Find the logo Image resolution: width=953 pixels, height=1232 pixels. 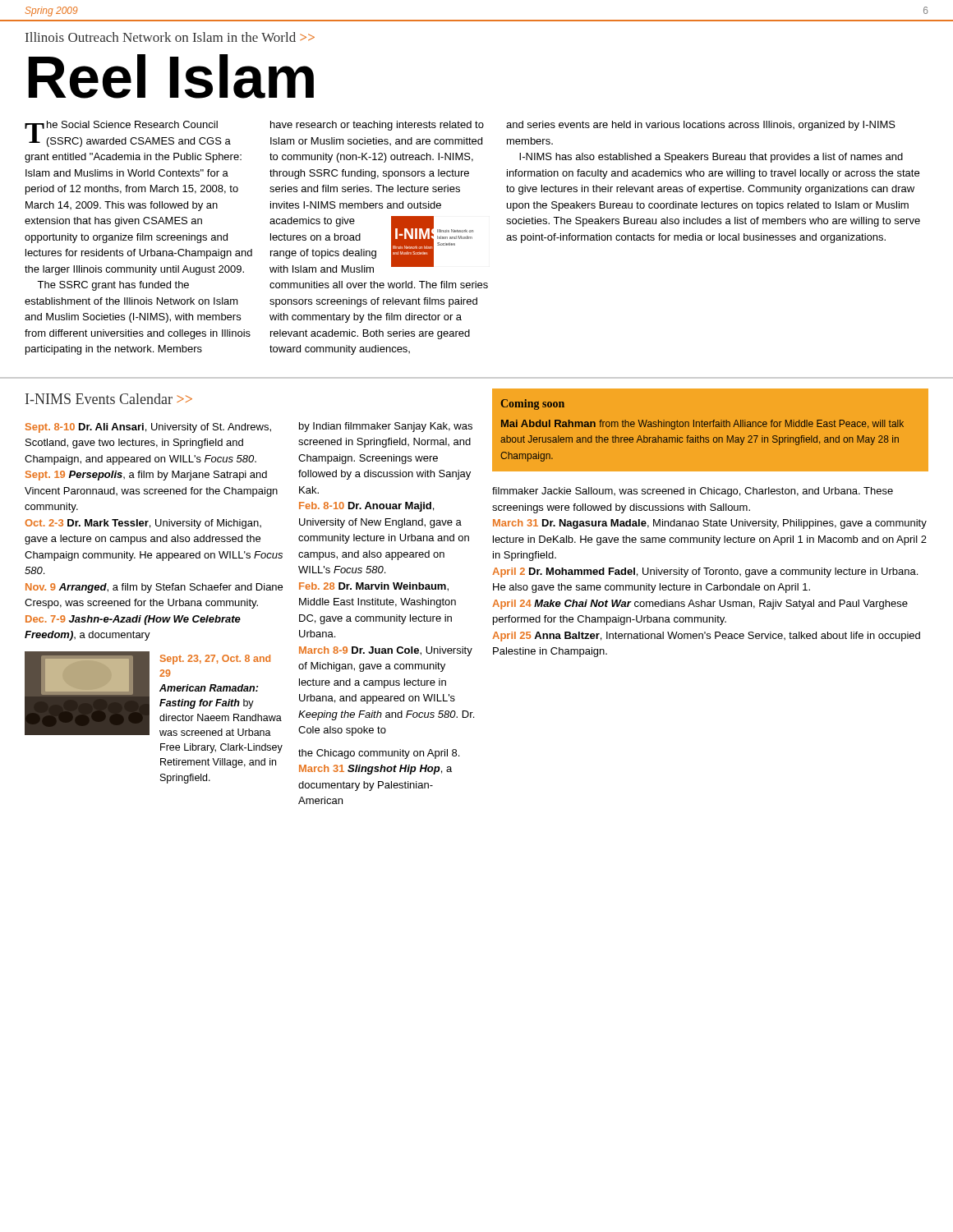tap(440, 244)
